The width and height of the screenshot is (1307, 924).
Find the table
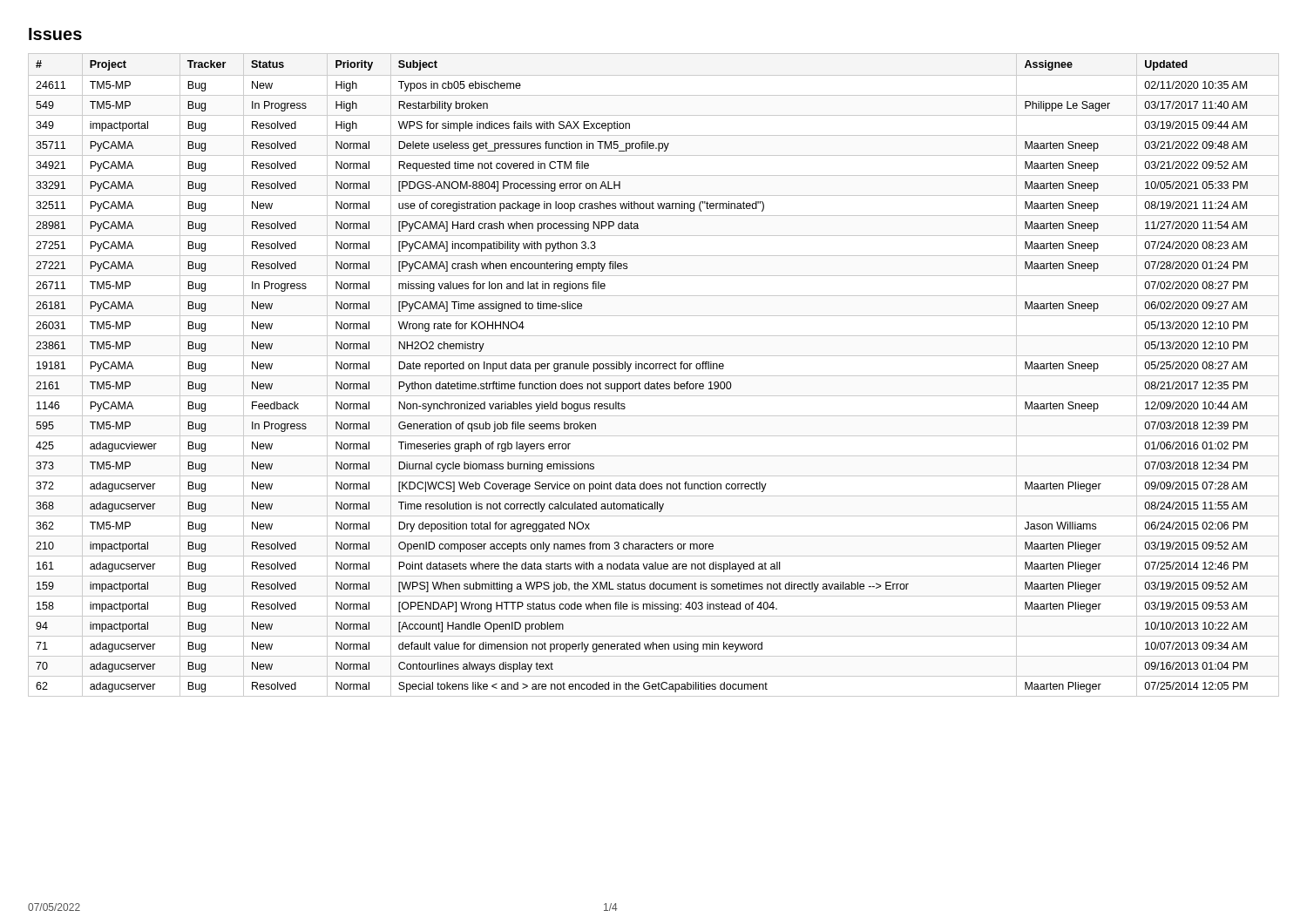[654, 375]
